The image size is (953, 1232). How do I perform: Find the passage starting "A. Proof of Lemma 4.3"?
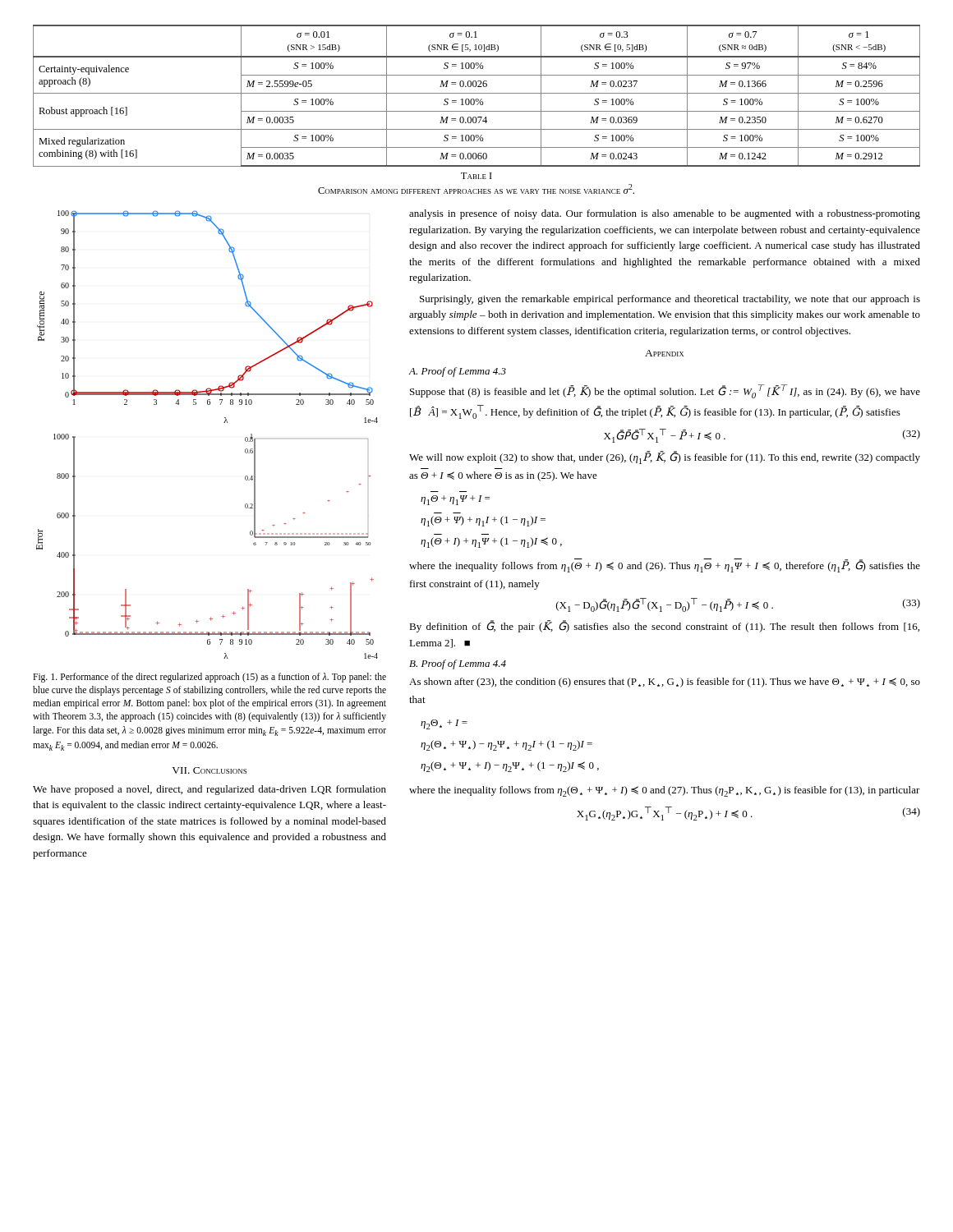458,371
